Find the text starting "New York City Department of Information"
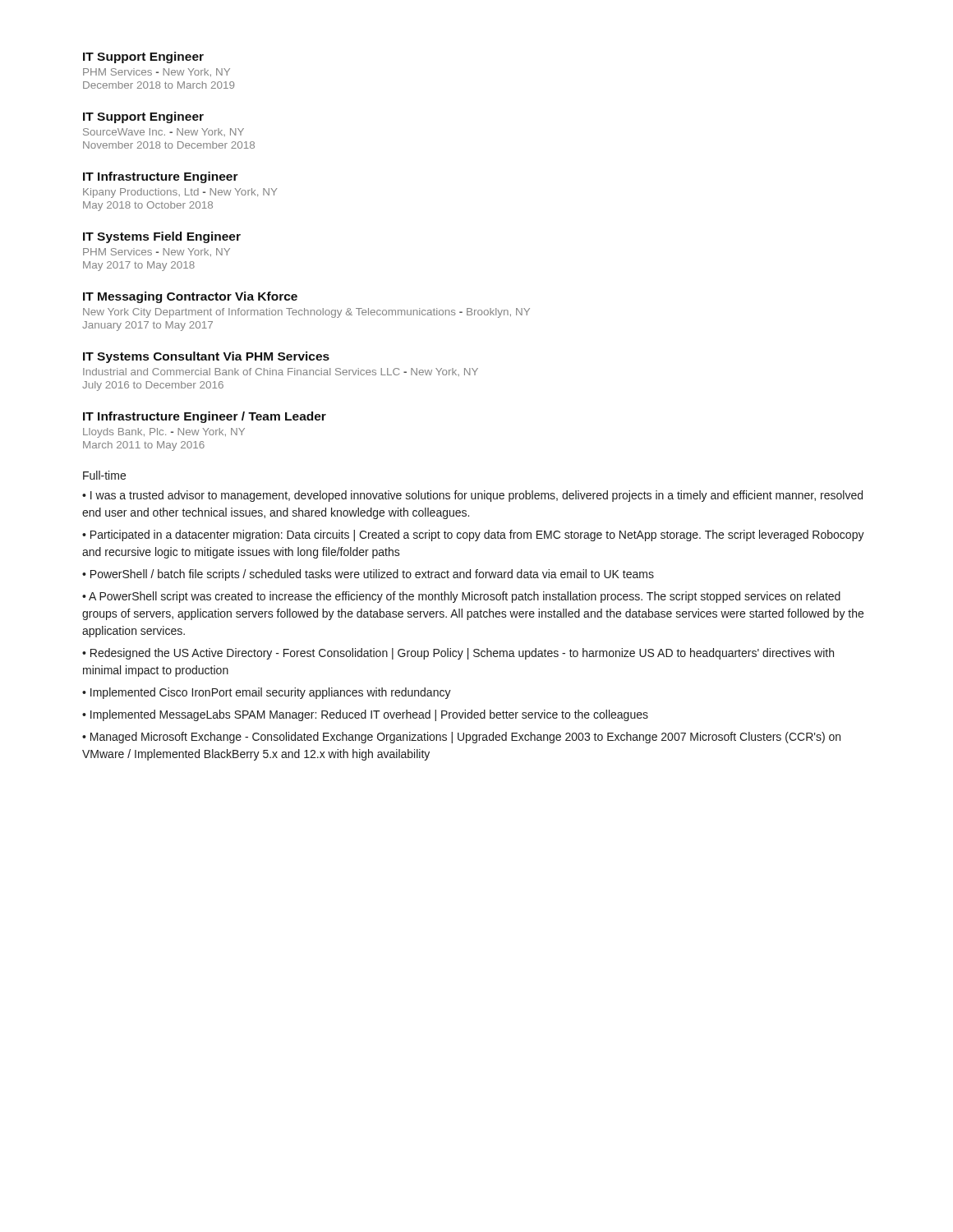 (x=476, y=318)
